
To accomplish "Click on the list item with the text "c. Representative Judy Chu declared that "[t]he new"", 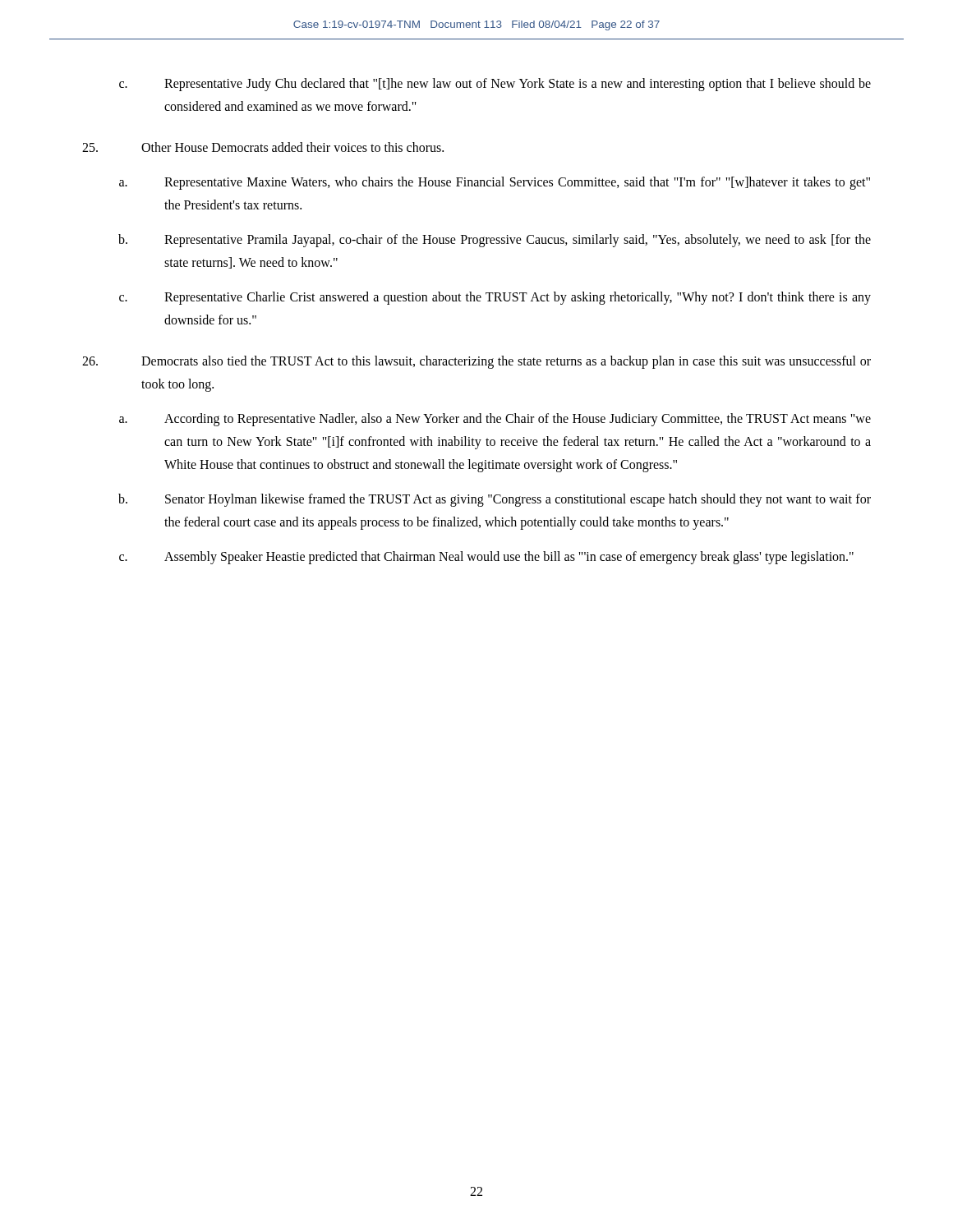I will click(x=476, y=95).
